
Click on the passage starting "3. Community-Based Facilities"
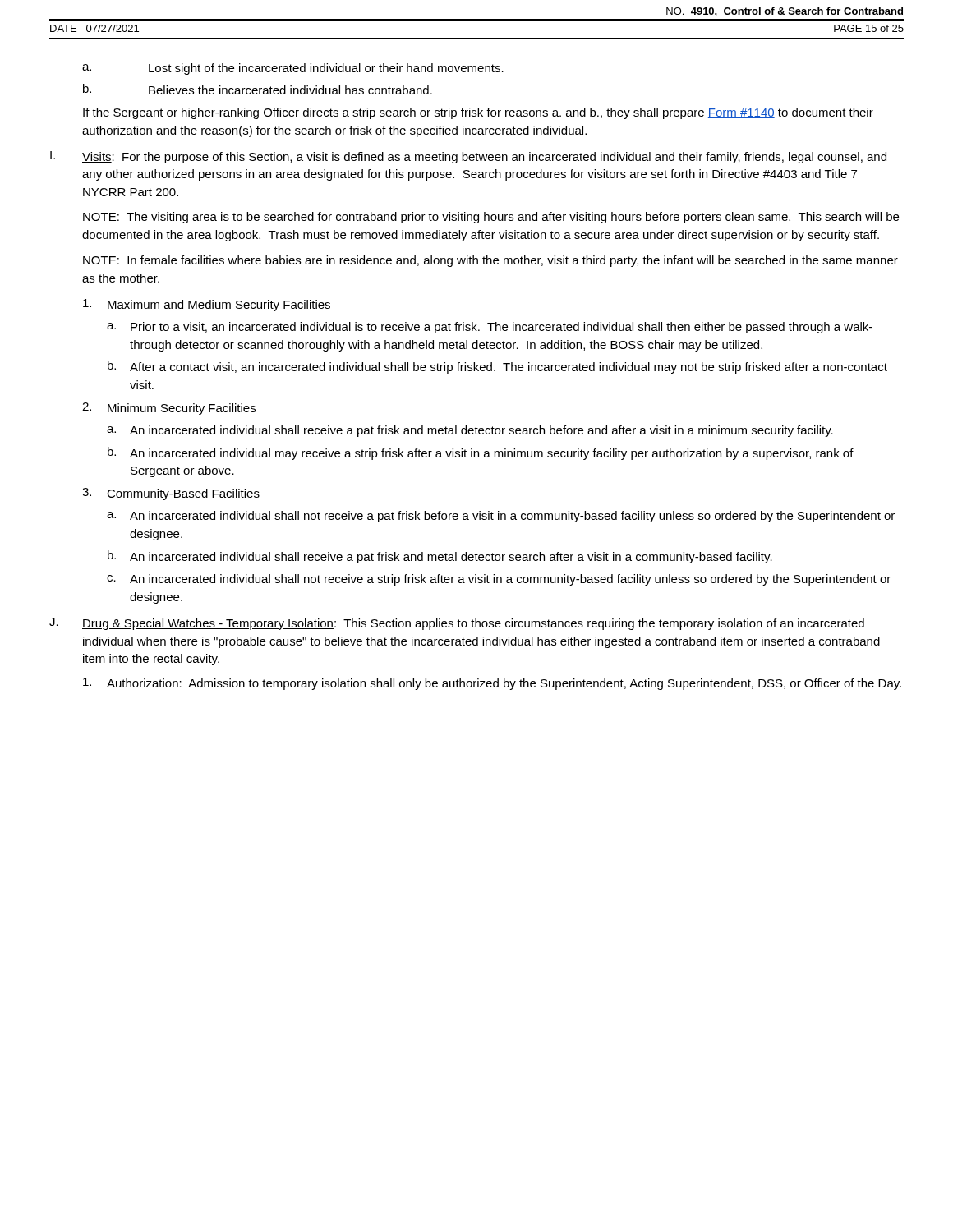tap(171, 494)
